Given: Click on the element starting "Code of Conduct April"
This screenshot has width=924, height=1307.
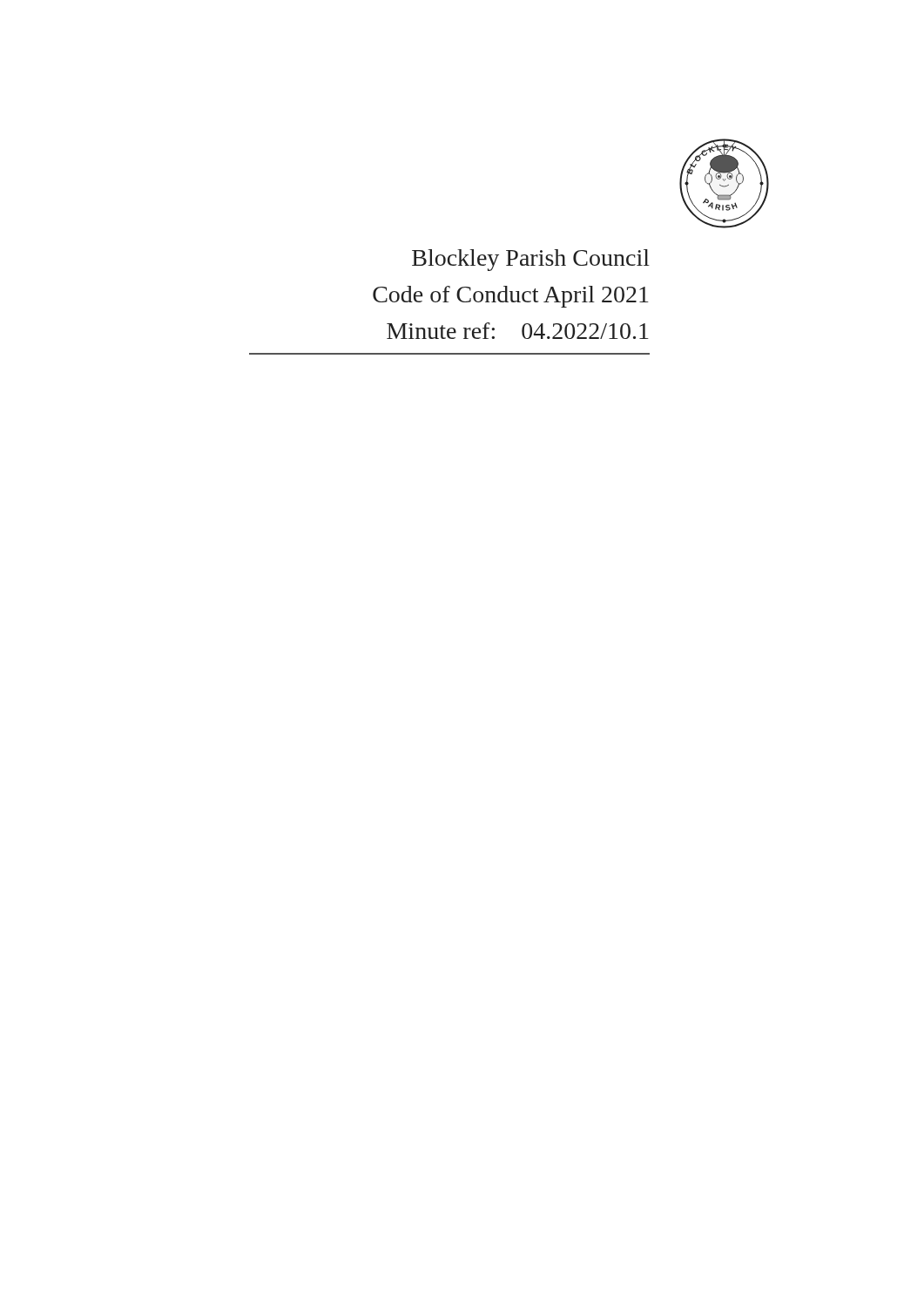Looking at the screenshot, I should [x=511, y=294].
